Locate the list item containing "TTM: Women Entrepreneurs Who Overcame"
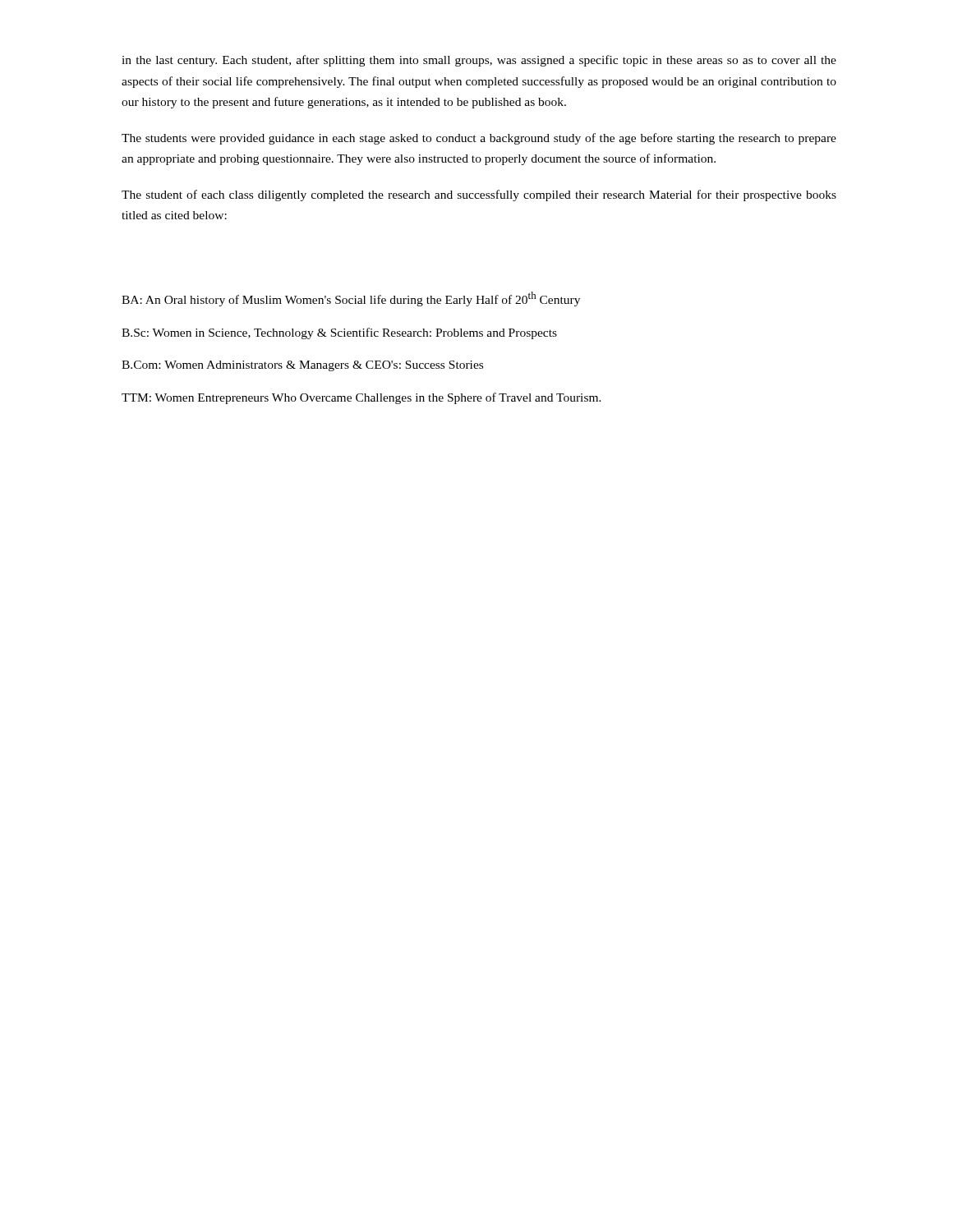 (x=362, y=397)
